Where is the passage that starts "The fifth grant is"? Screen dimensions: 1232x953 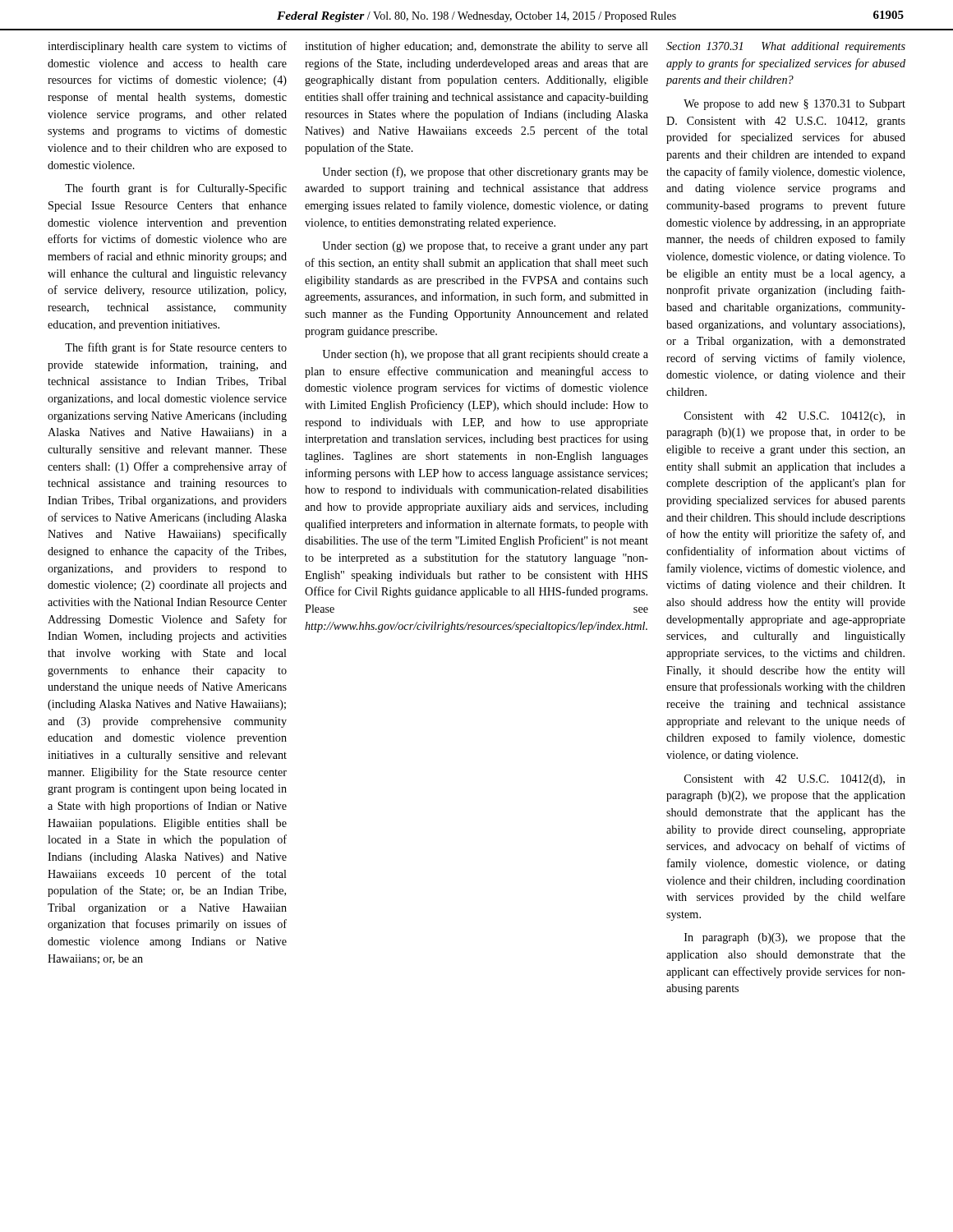click(x=167, y=653)
